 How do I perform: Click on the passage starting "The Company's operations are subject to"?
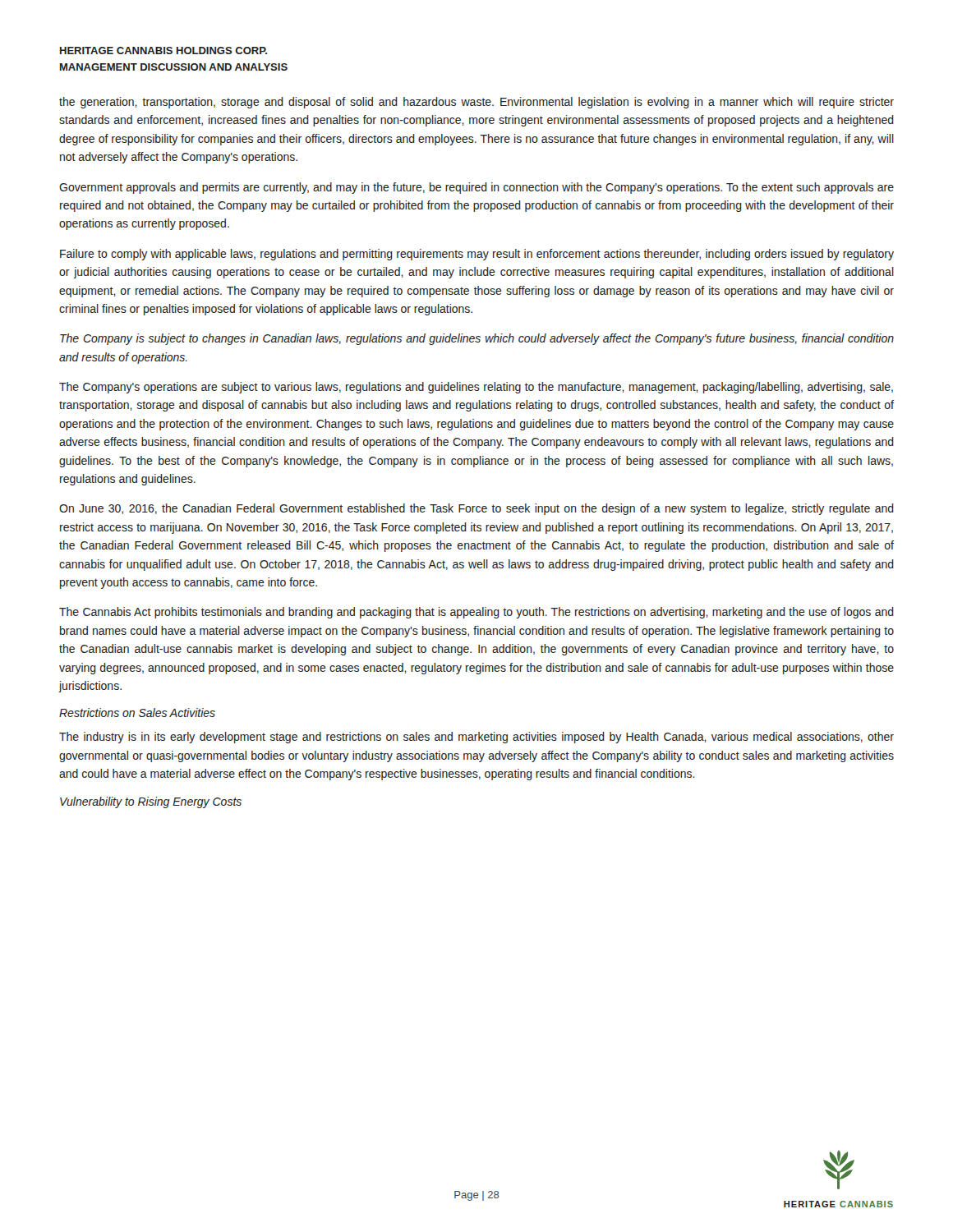pyautogui.click(x=476, y=433)
